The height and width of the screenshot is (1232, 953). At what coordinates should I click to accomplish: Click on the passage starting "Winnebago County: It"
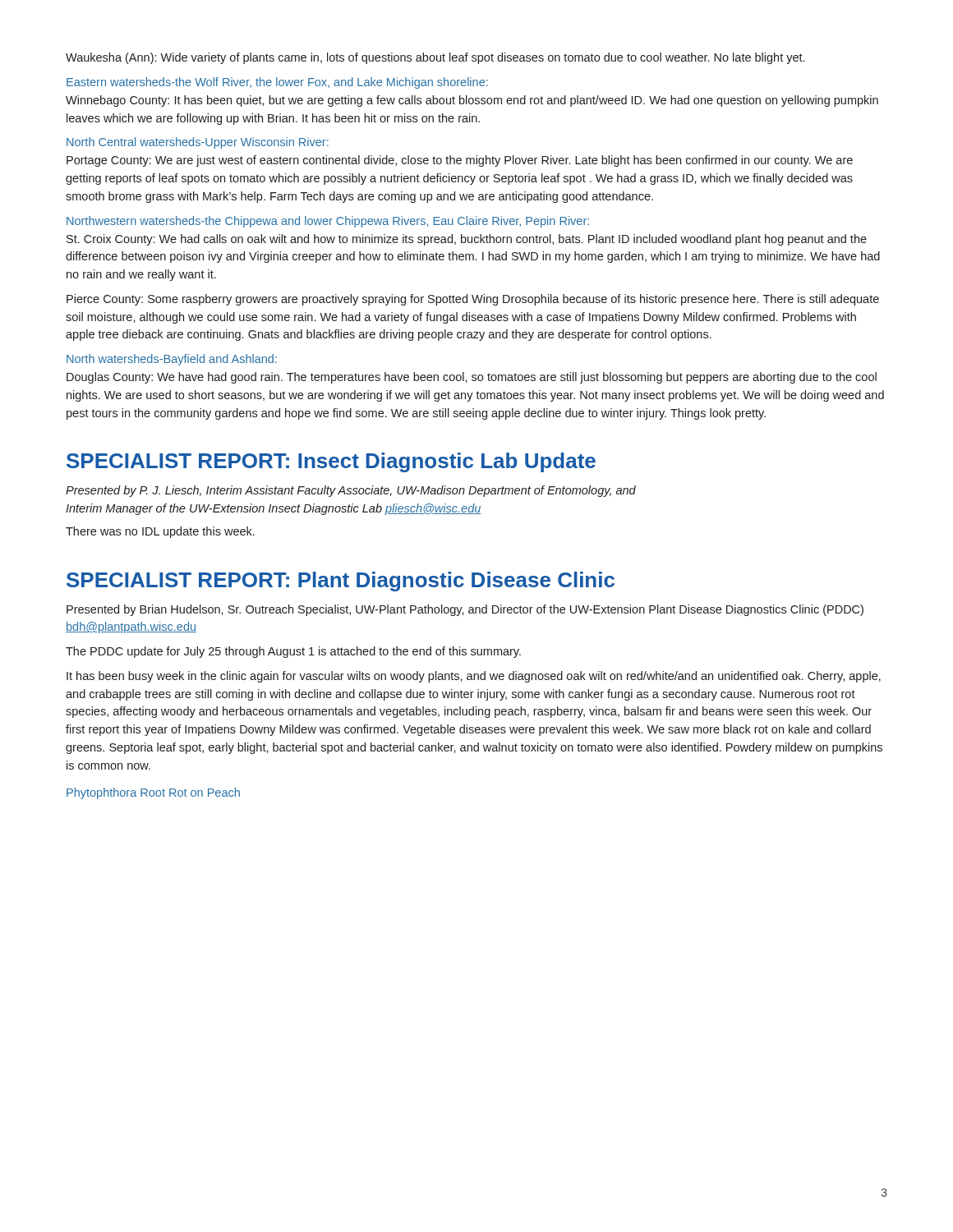tap(472, 109)
